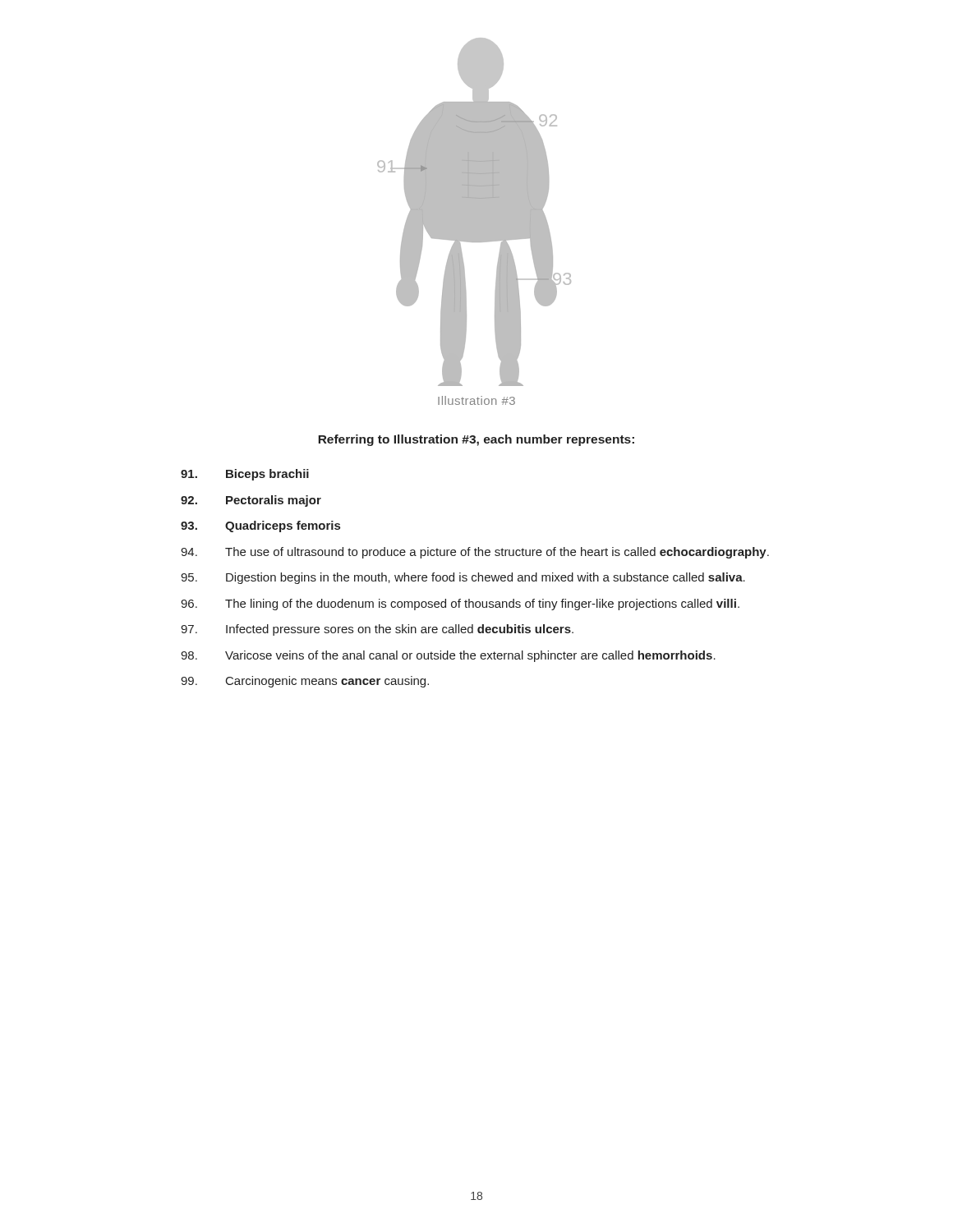Find the illustration
Image resolution: width=953 pixels, height=1232 pixels.
click(476, 194)
